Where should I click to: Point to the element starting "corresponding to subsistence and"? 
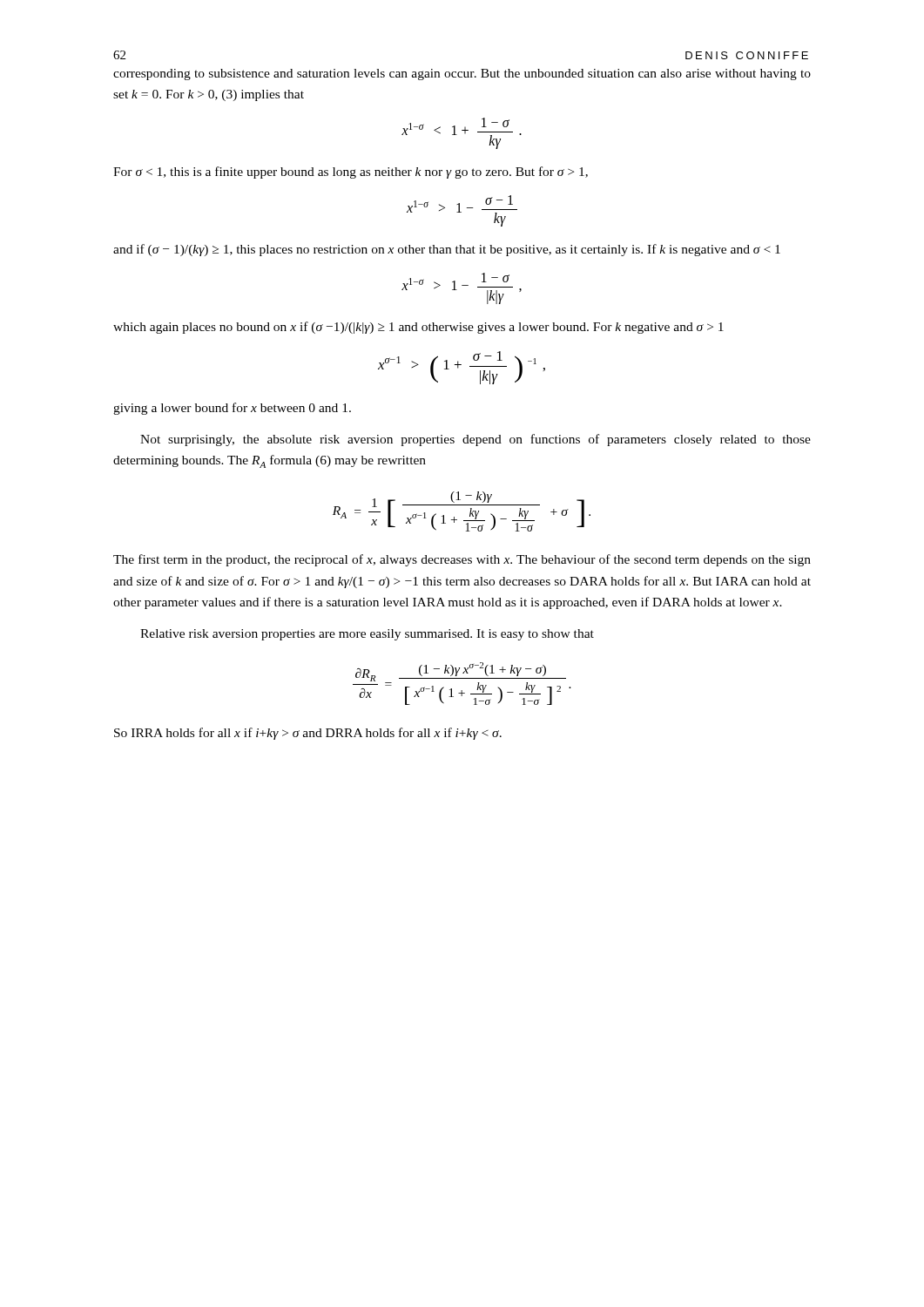[462, 84]
